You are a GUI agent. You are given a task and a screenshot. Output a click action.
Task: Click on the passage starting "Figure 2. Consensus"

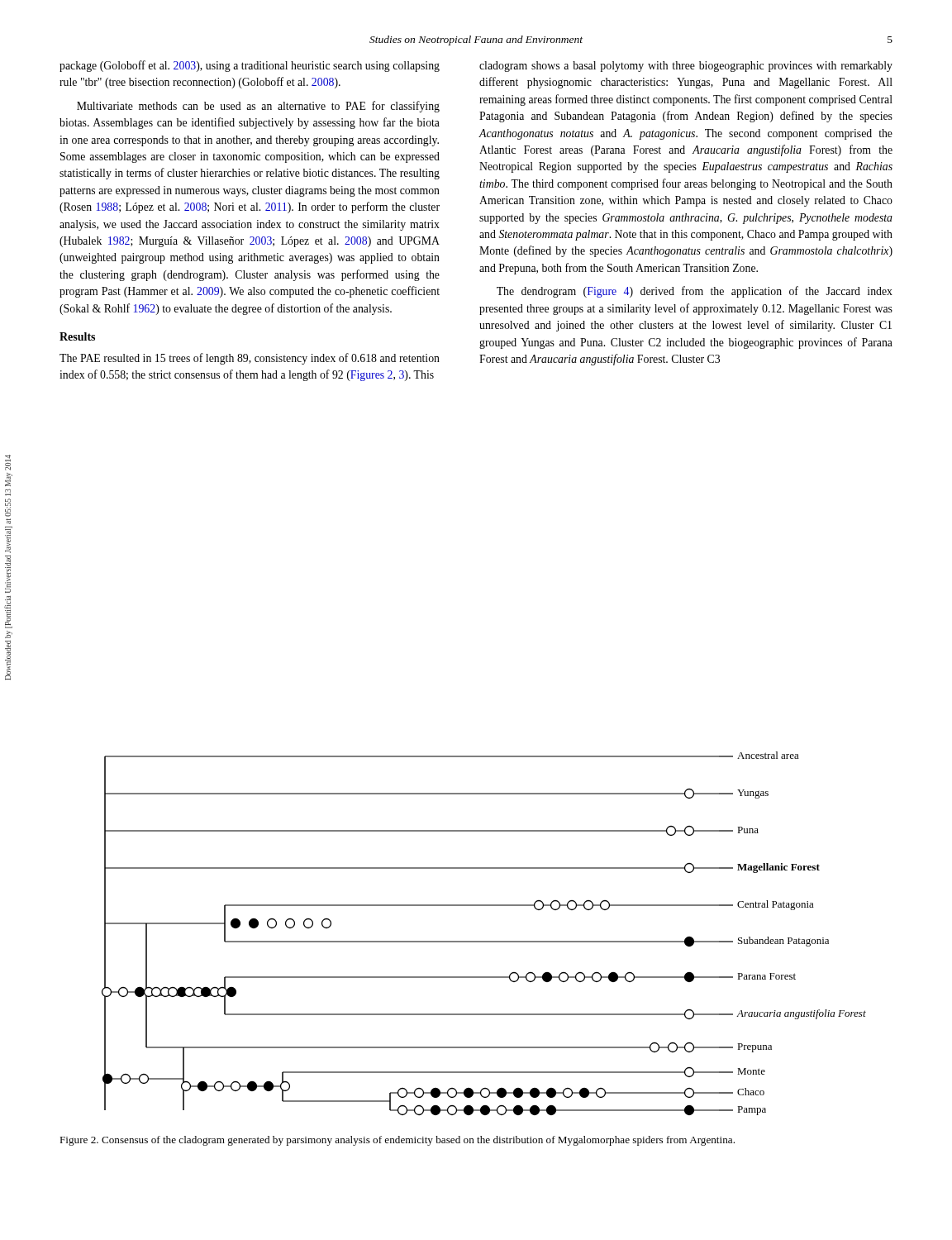tap(397, 1140)
